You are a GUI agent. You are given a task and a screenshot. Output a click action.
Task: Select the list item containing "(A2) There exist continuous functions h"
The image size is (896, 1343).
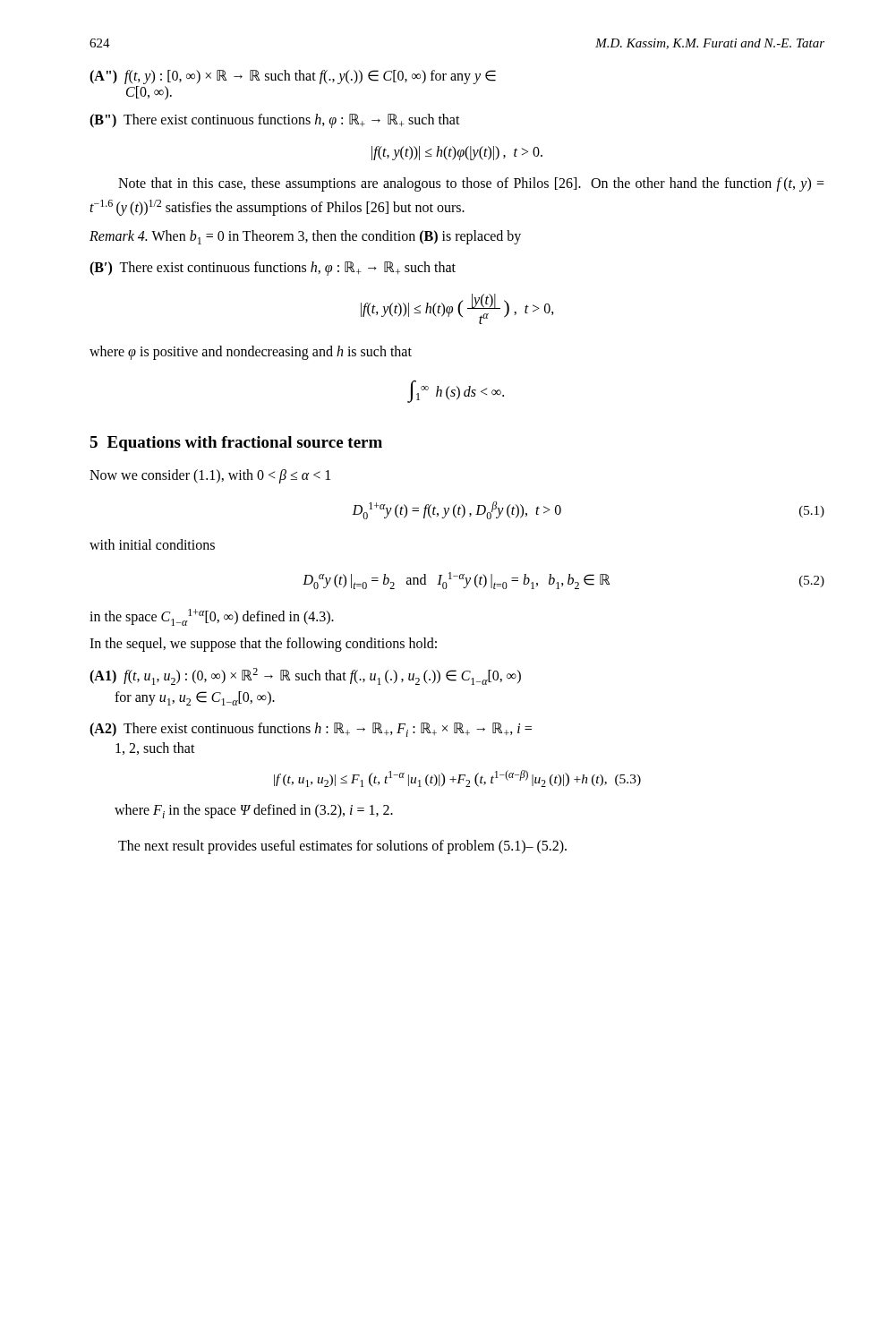coord(457,772)
